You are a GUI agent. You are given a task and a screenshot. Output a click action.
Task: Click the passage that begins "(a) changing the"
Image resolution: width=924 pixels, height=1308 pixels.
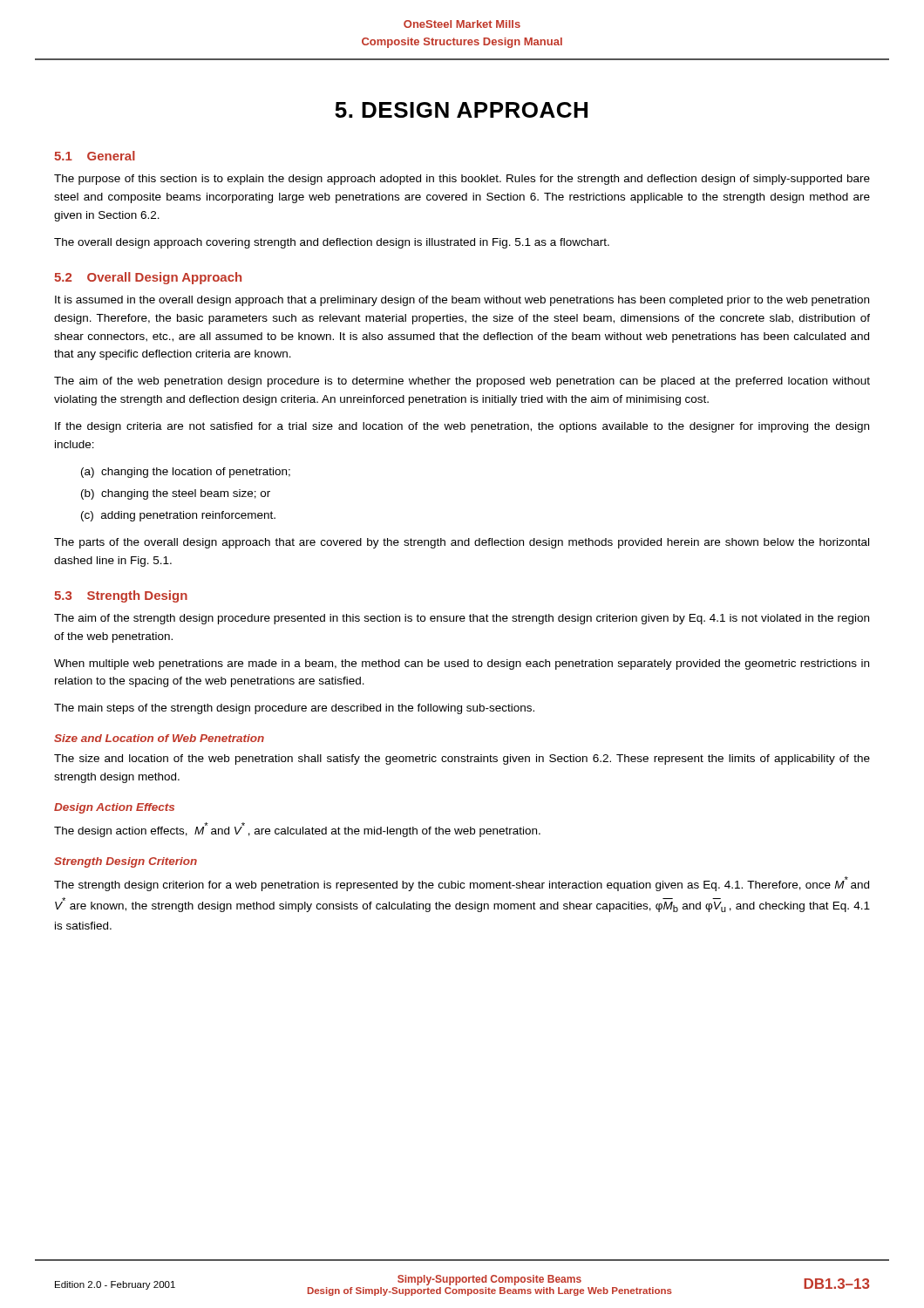pyautogui.click(x=186, y=471)
